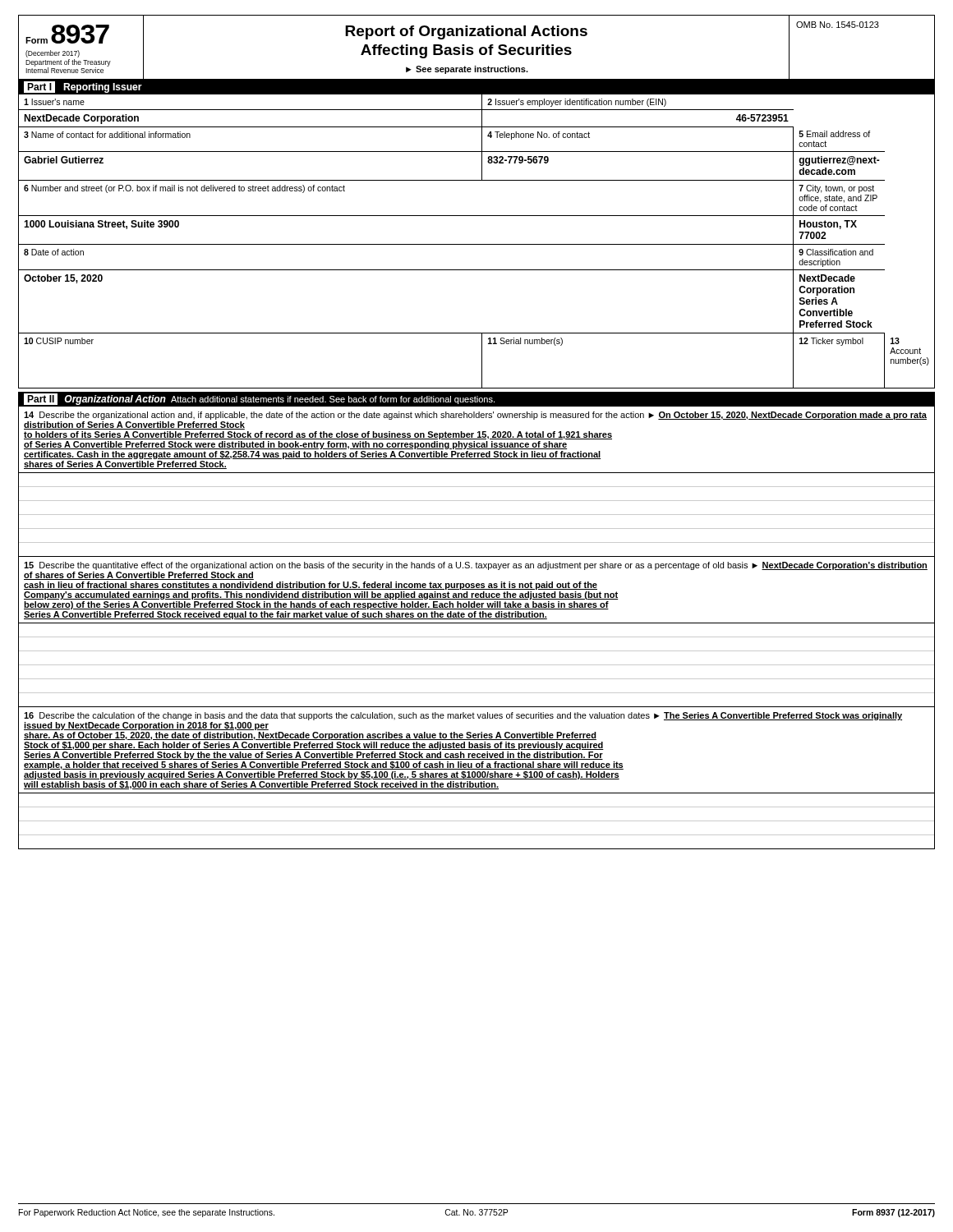Viewport: 953px width, 1232px height.
Task: Locate the text block containing "15 Describe the"
Action: tap(476, 589)
